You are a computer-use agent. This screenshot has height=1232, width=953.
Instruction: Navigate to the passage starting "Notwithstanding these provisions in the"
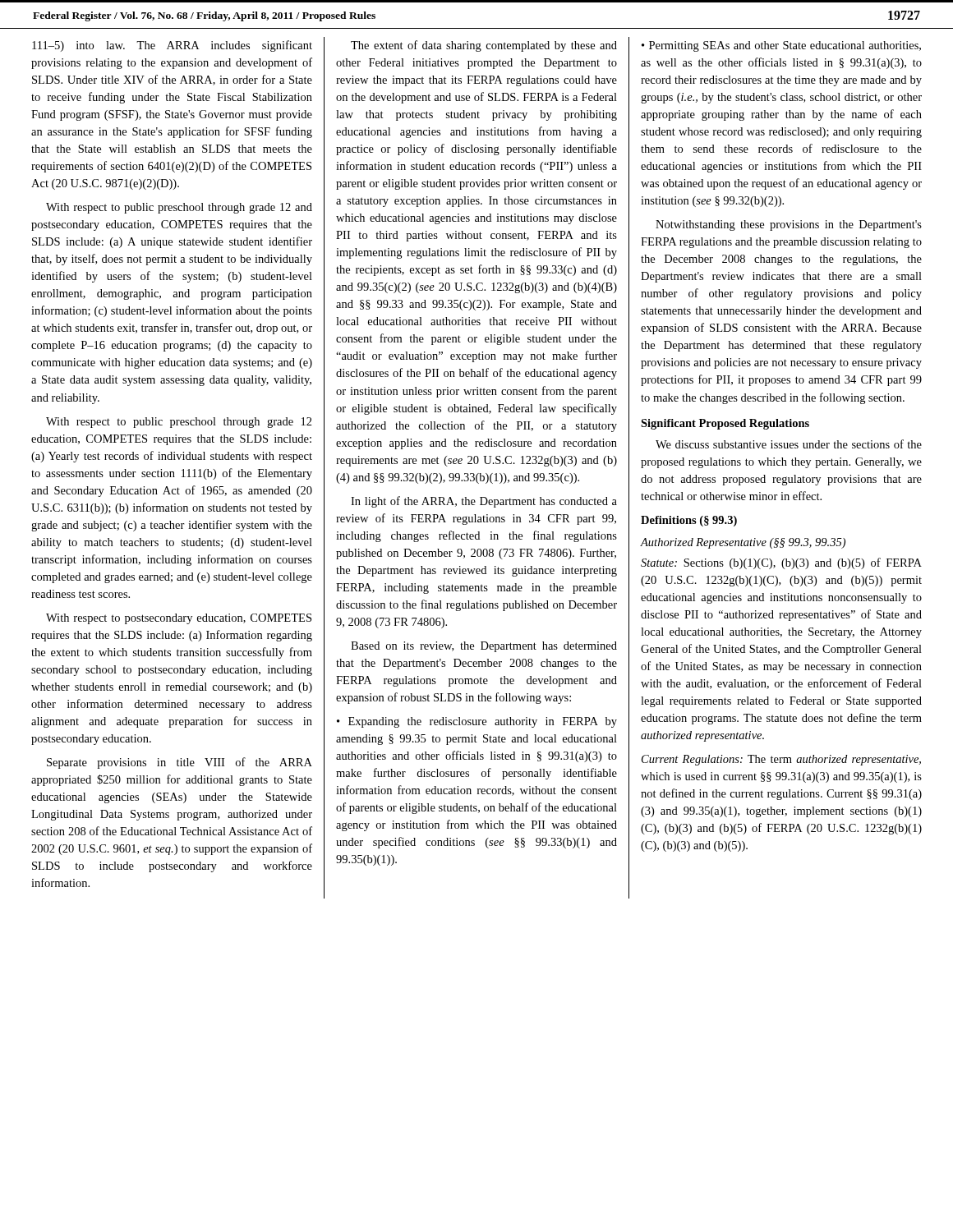781,311
